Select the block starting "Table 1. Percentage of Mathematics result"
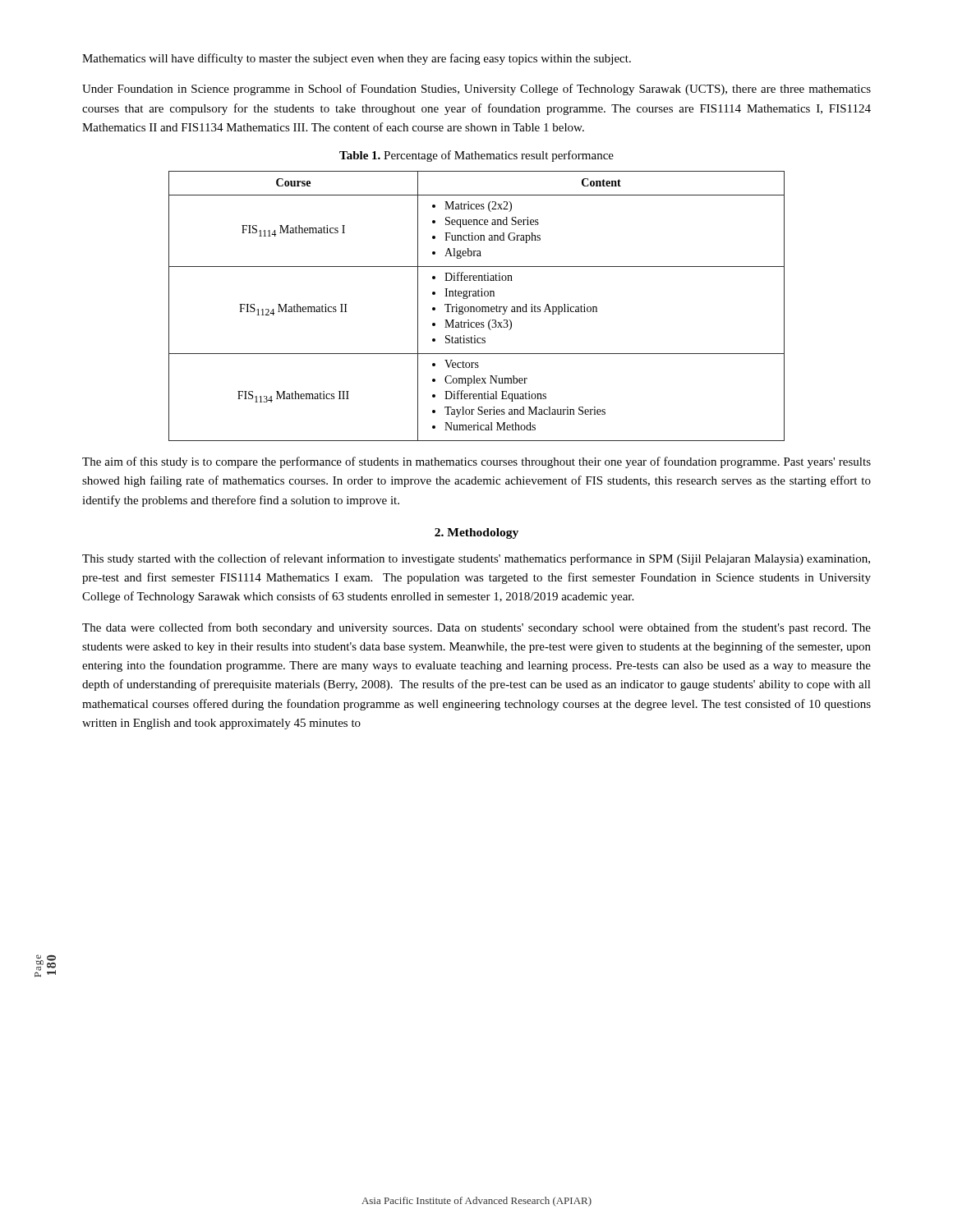Image resolution: width=953 pixels, height=1232 pixels. click(476, 155)
